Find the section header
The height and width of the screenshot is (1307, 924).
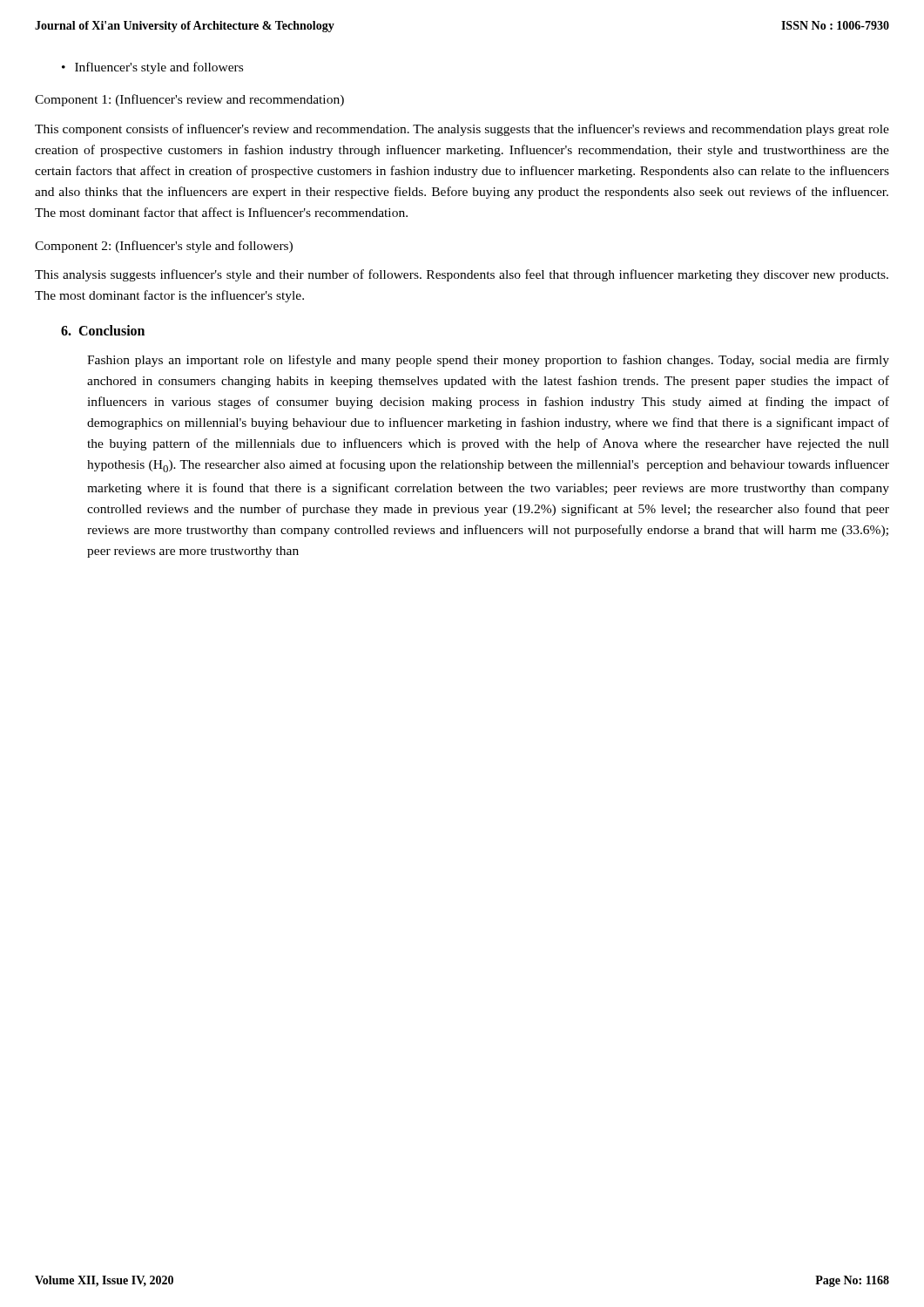103,331
